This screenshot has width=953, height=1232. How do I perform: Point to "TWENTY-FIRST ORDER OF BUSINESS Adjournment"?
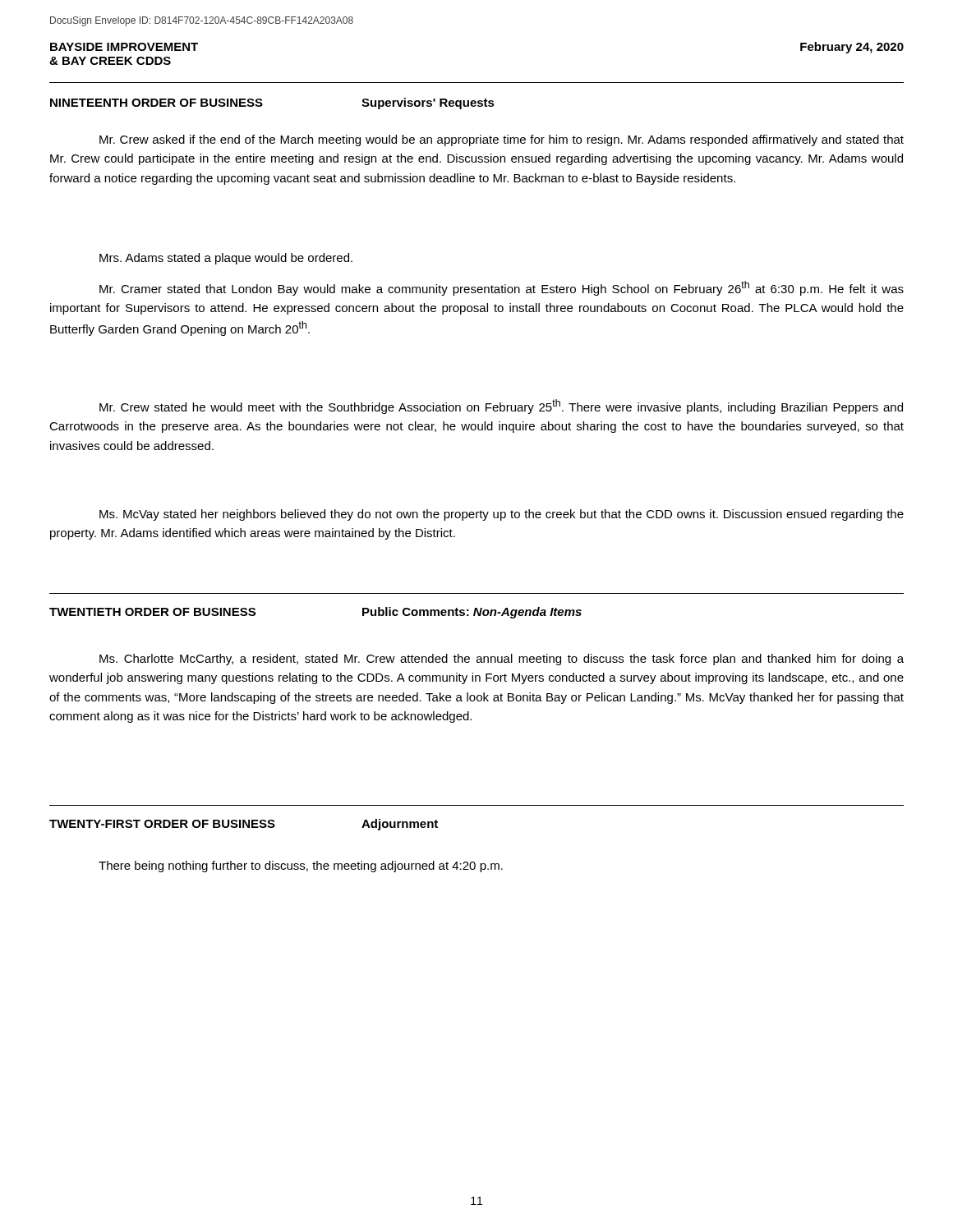[x=244, y=823]
